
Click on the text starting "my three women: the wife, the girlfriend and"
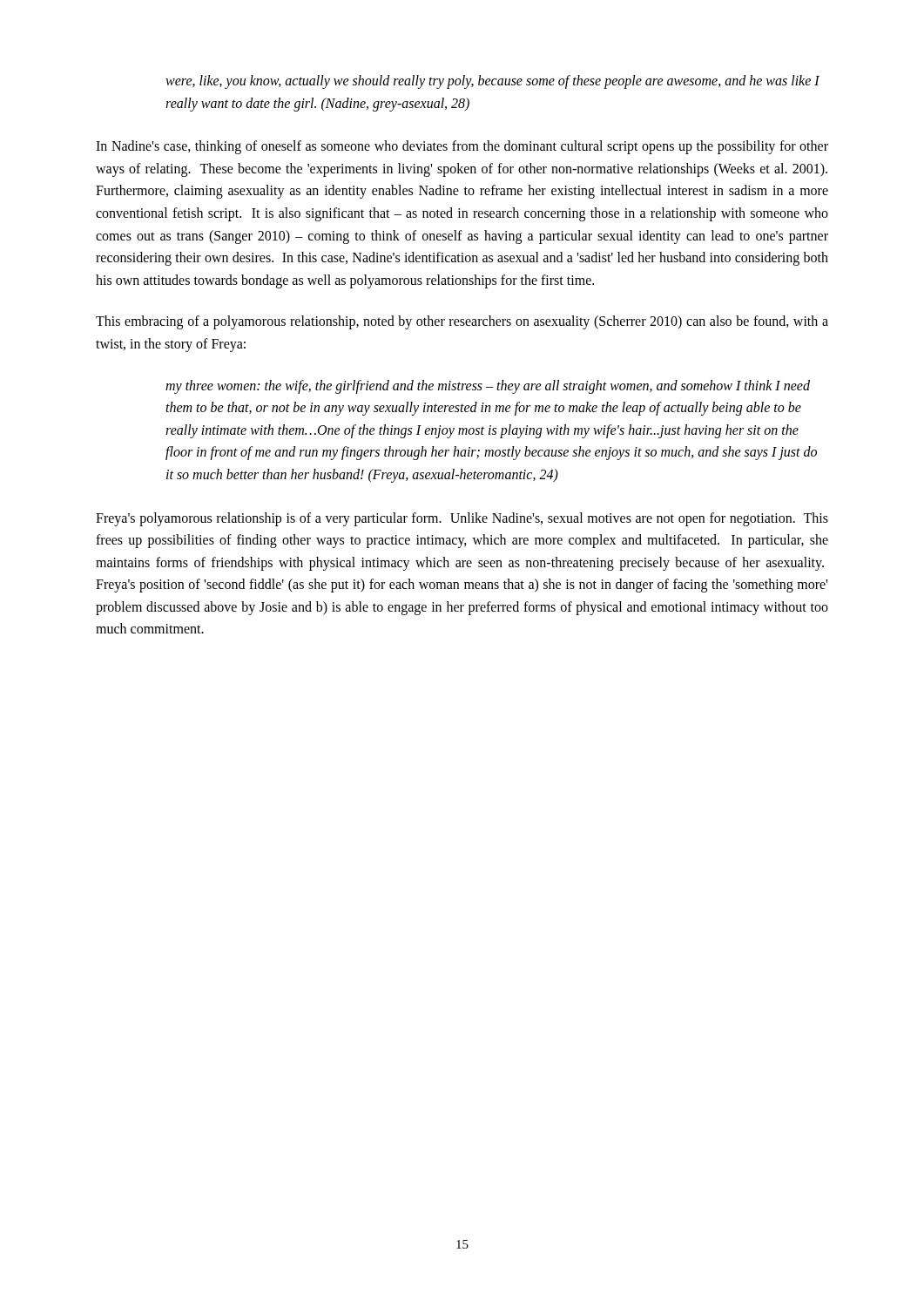[491, 430]
